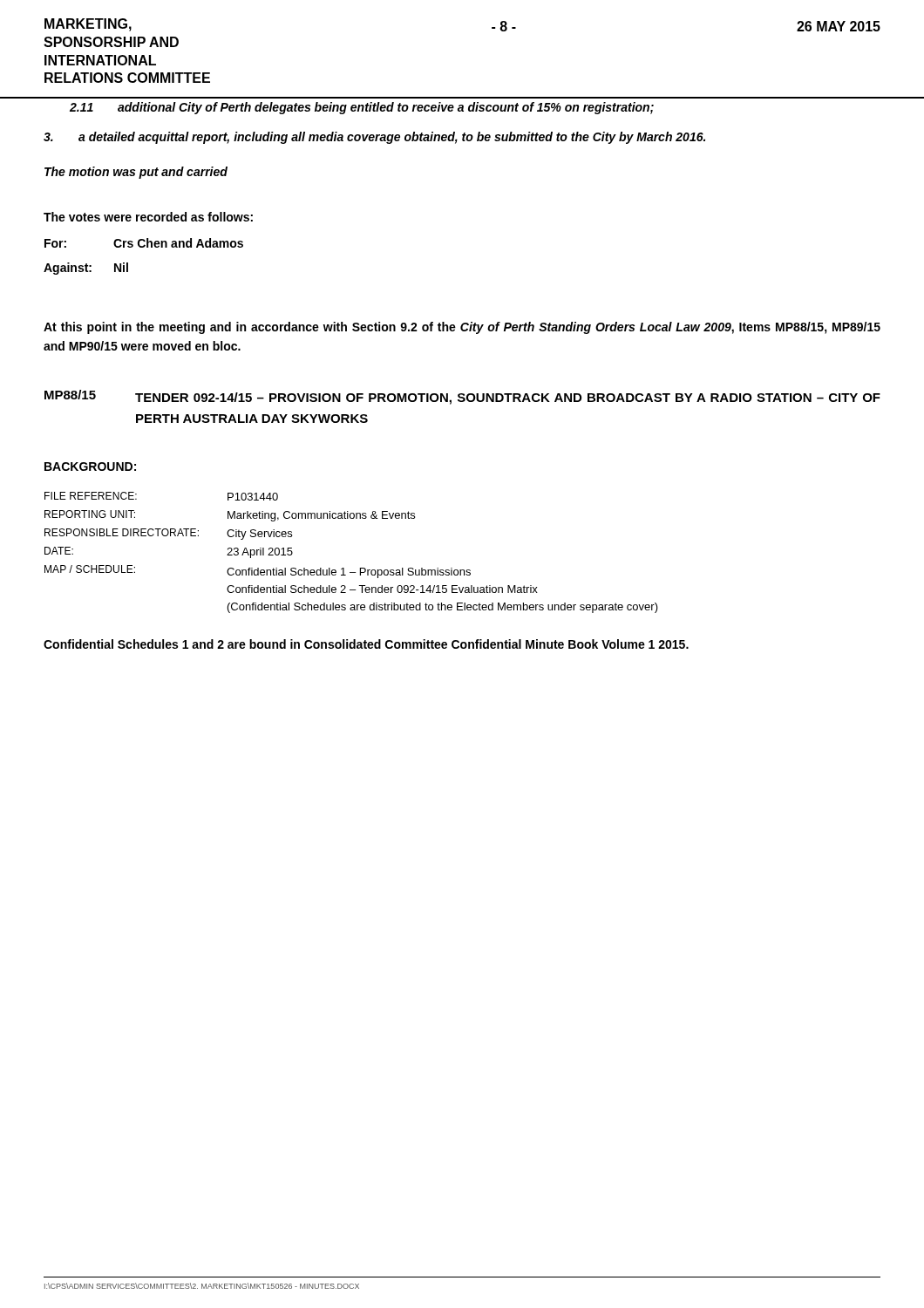Viewport: 924px width, 1308px height.
Task: Locate the text containing "Against: Nil"
Action: [86, 268]
